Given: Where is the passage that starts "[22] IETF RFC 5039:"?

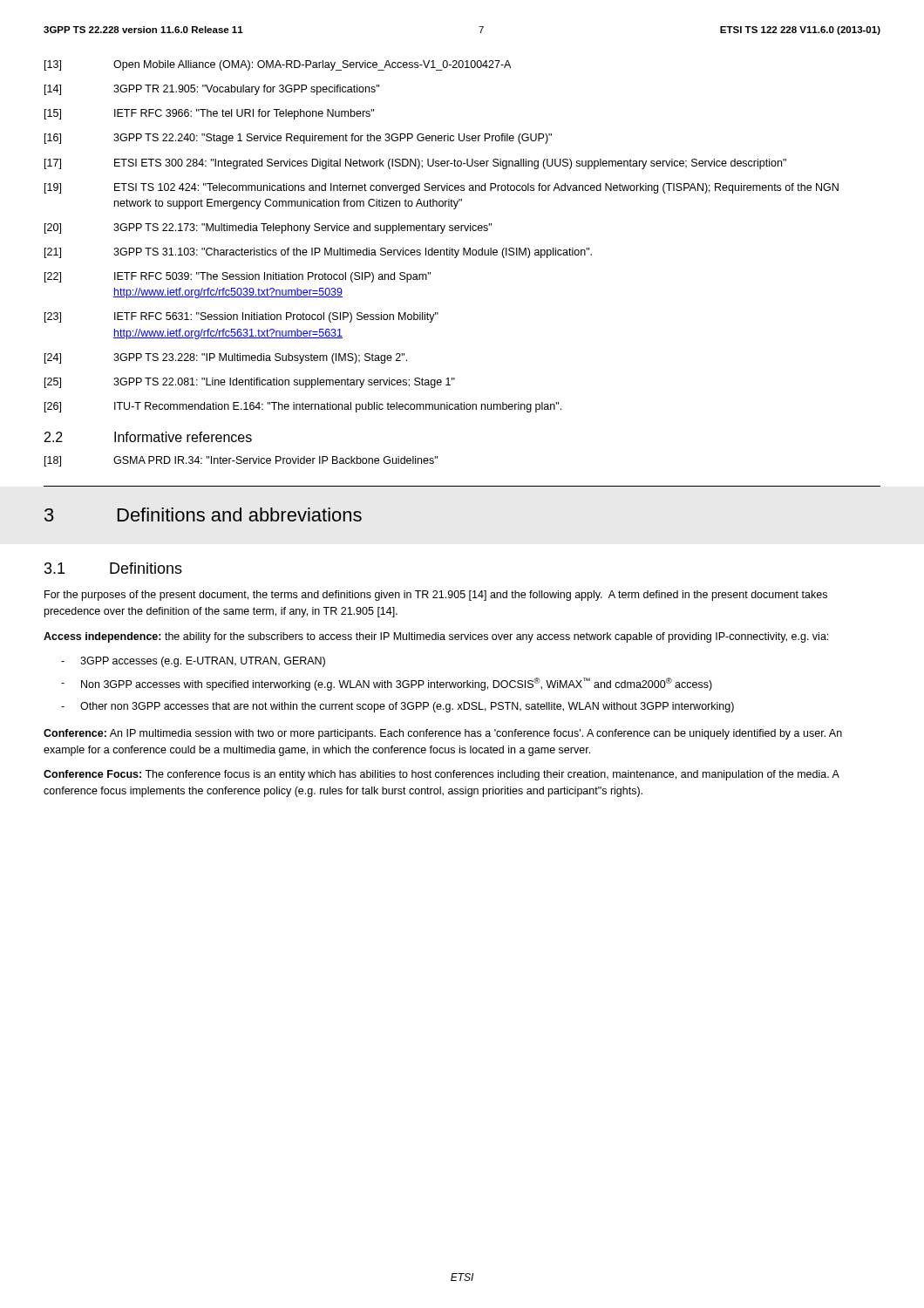Looking at the screenshot, I should point(238,277).
